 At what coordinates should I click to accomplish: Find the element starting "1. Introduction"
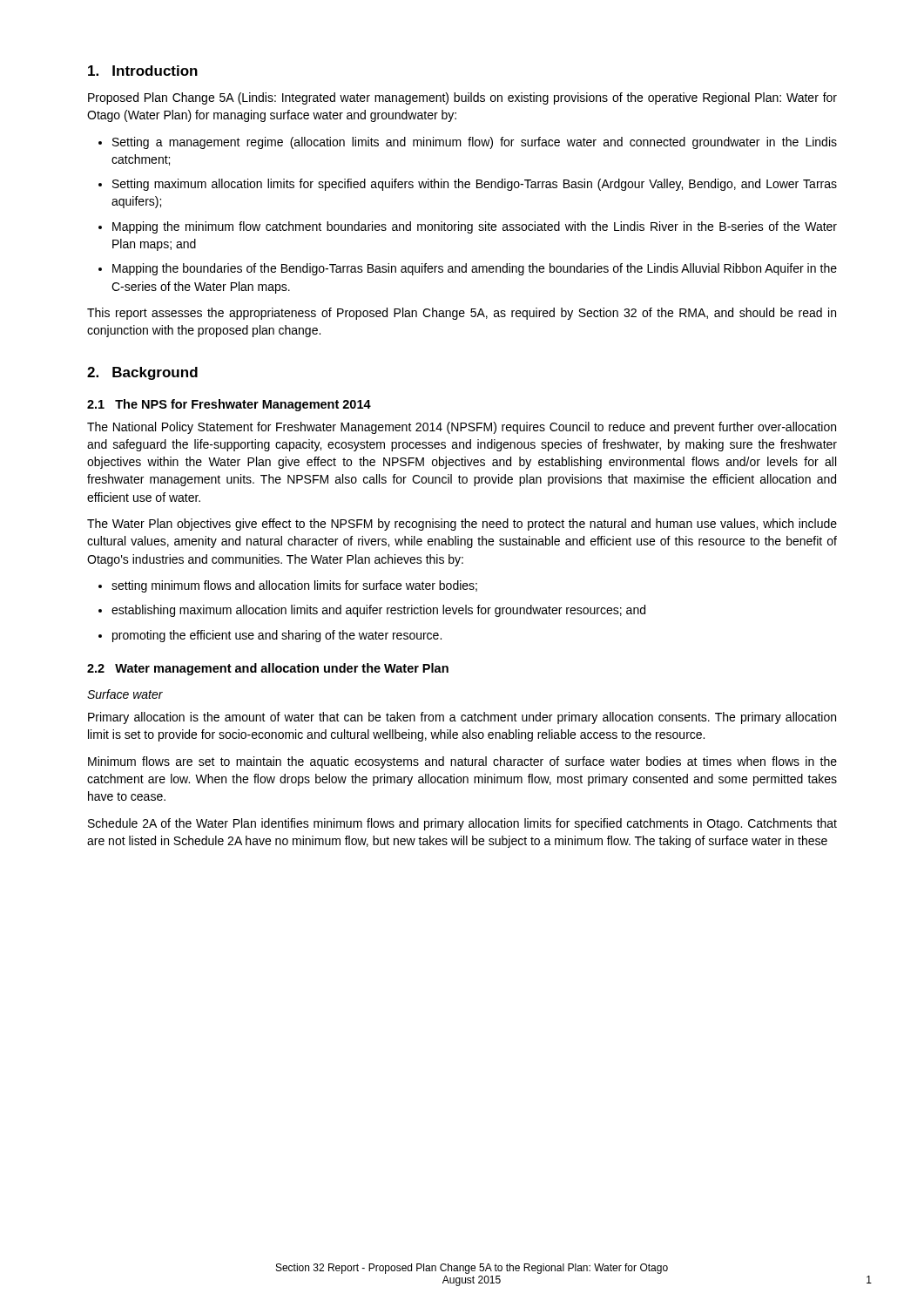tap(143, 71)
